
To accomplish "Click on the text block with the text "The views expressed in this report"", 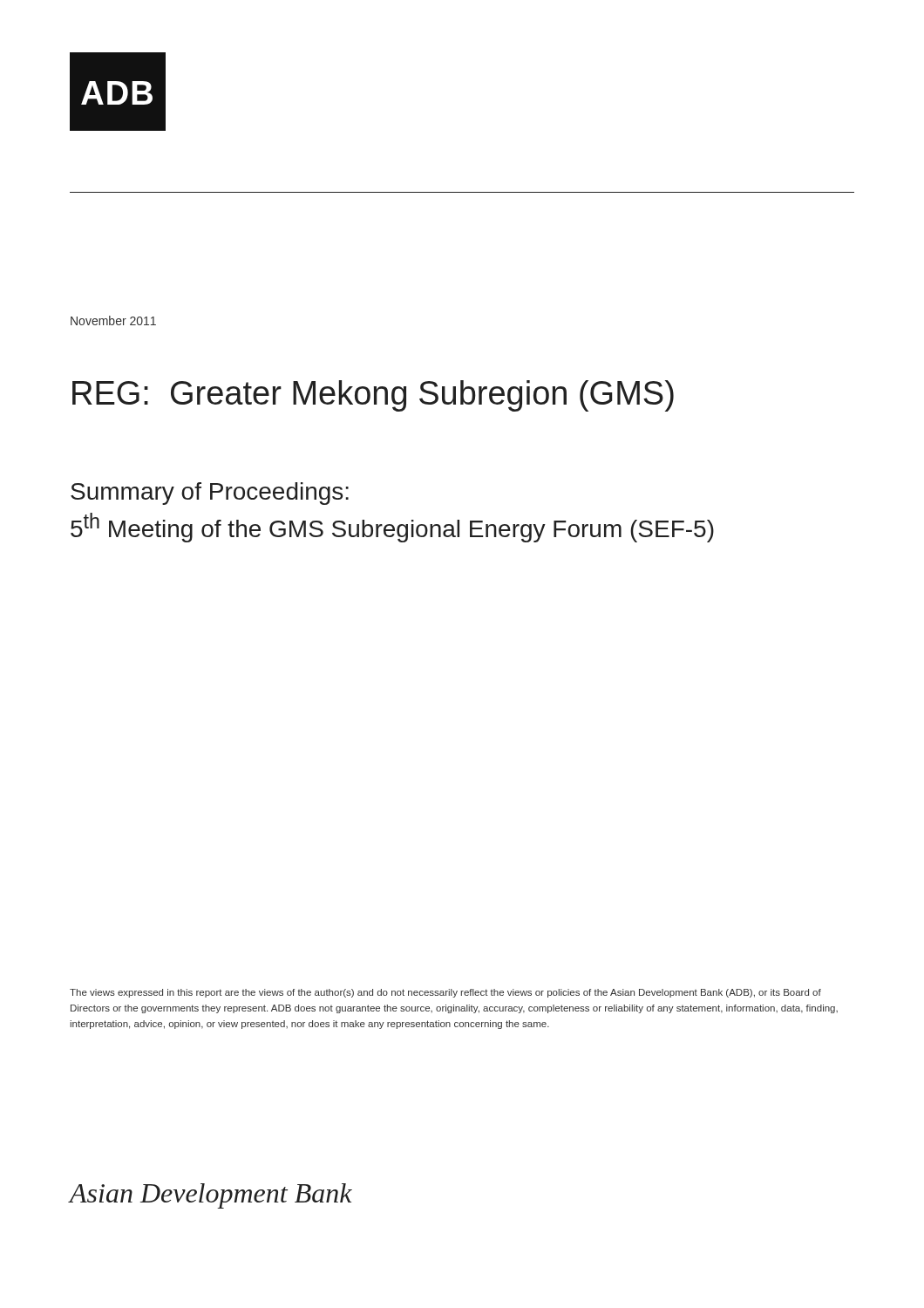I will point(454,1008).
